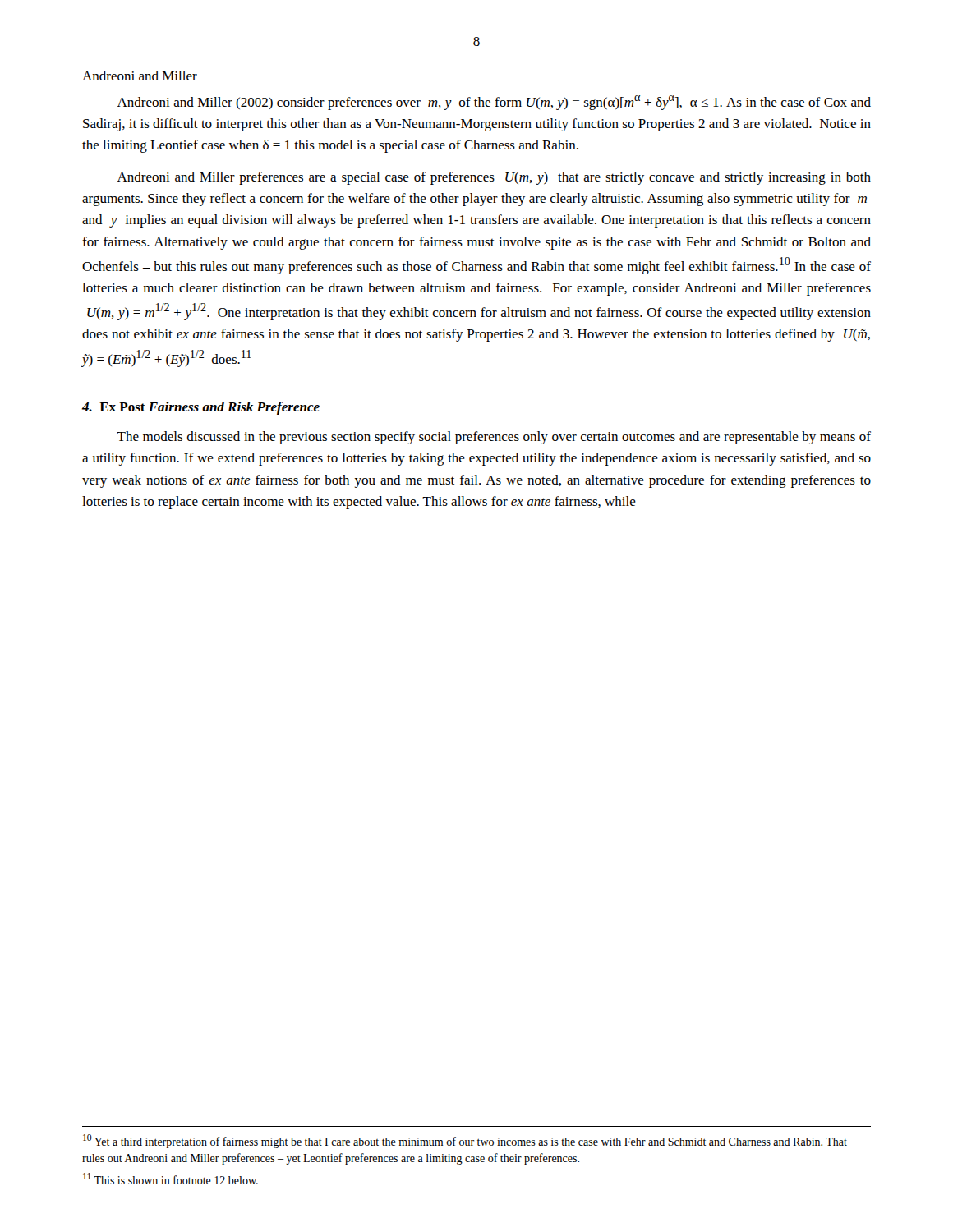Click on the text starting "4. Ex Post Fairness and Risk Preference"

click(201, 407)
